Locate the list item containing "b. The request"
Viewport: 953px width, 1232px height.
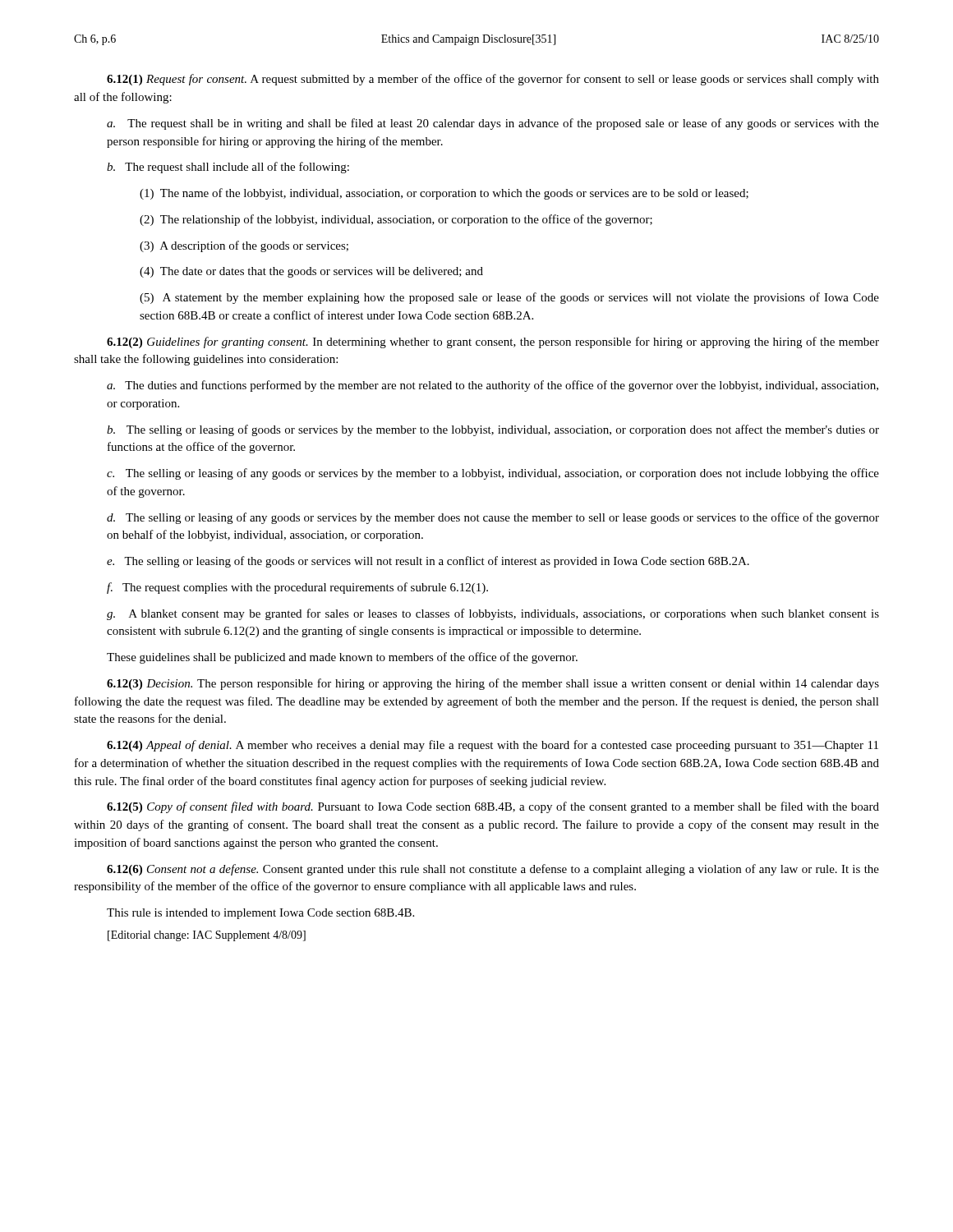pos(228,167)
